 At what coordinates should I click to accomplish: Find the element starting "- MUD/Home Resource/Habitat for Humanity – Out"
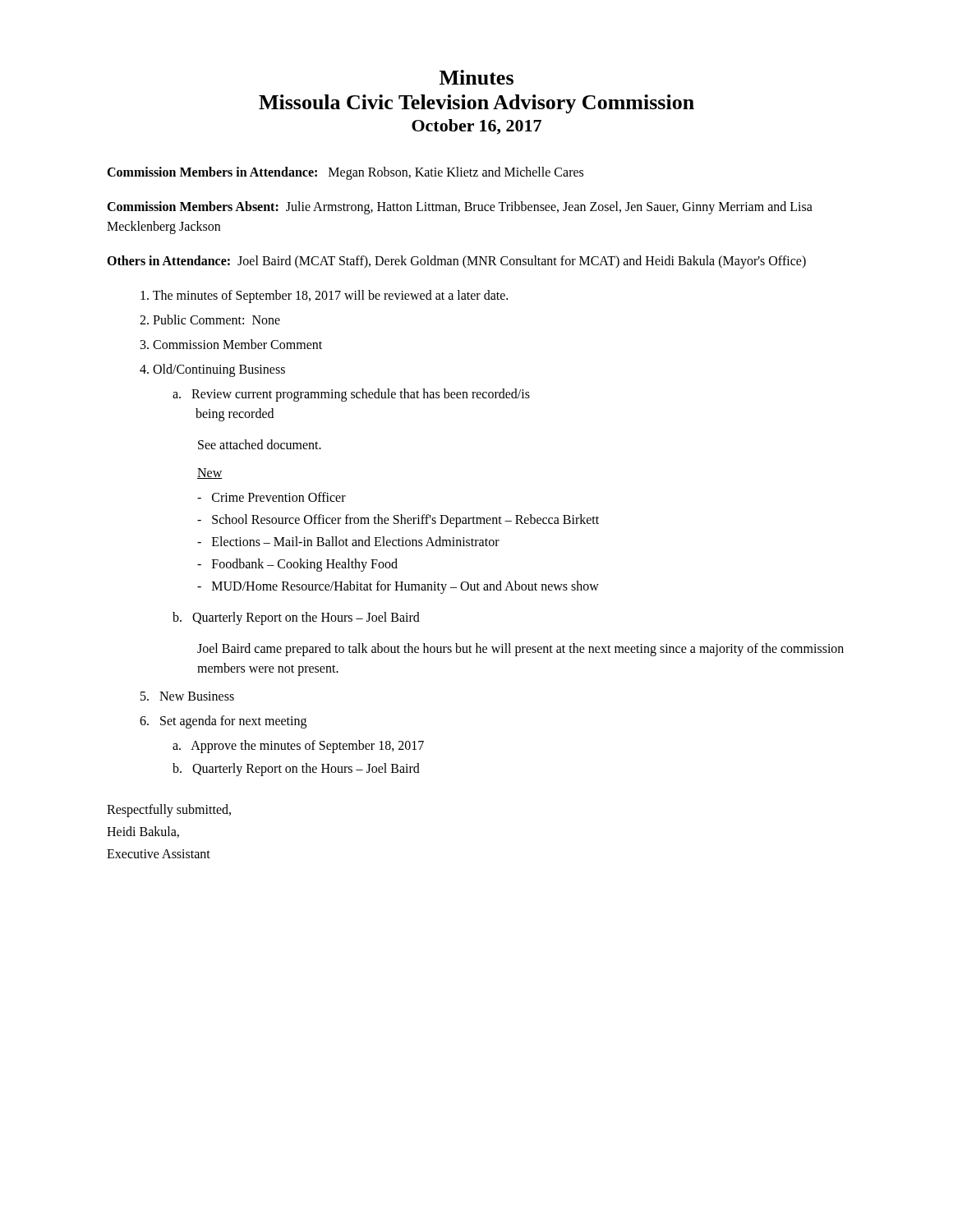click(x=398, y=586)
